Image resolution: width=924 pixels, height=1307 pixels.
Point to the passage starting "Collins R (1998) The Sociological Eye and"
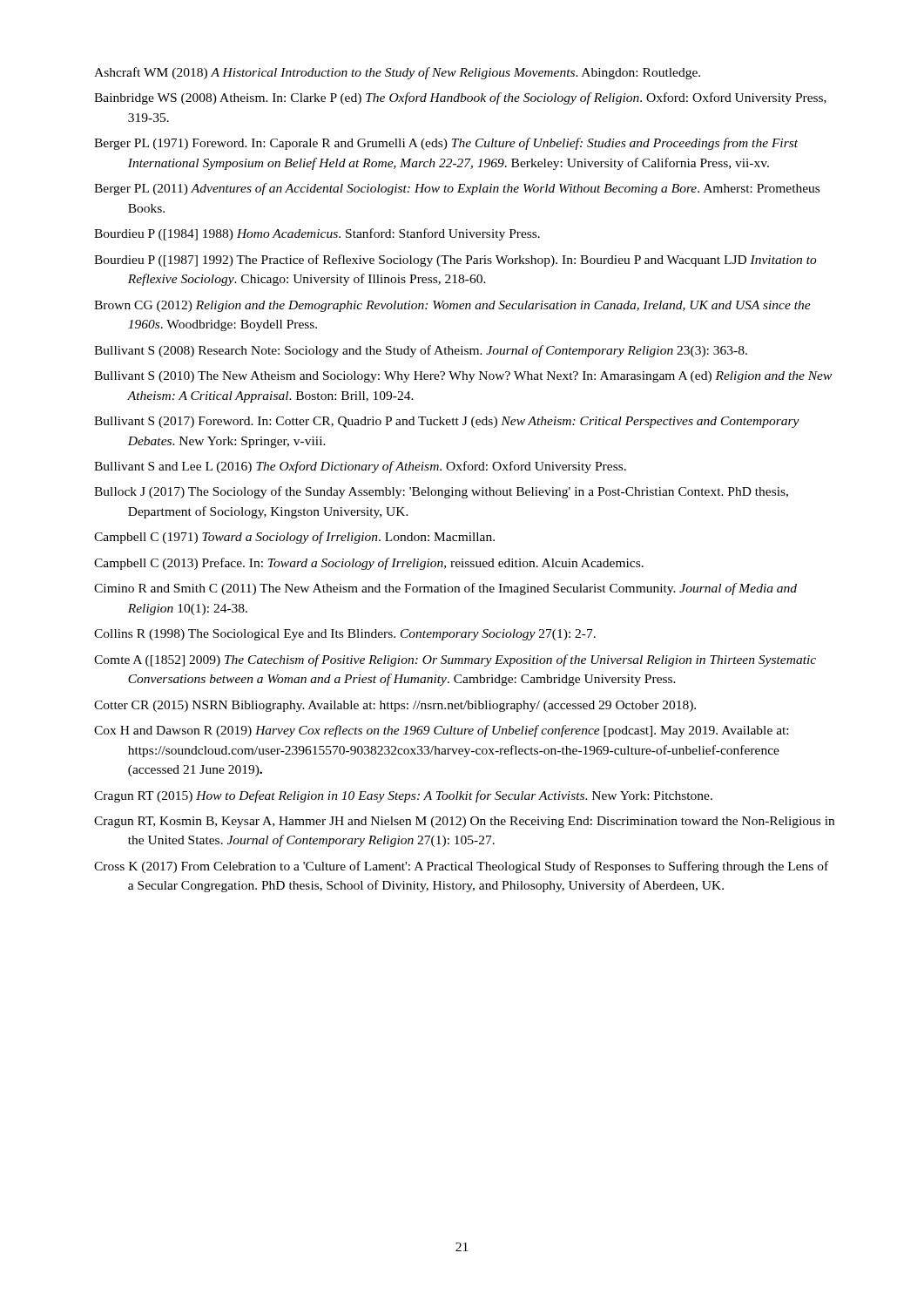click(x=345, y=633)
